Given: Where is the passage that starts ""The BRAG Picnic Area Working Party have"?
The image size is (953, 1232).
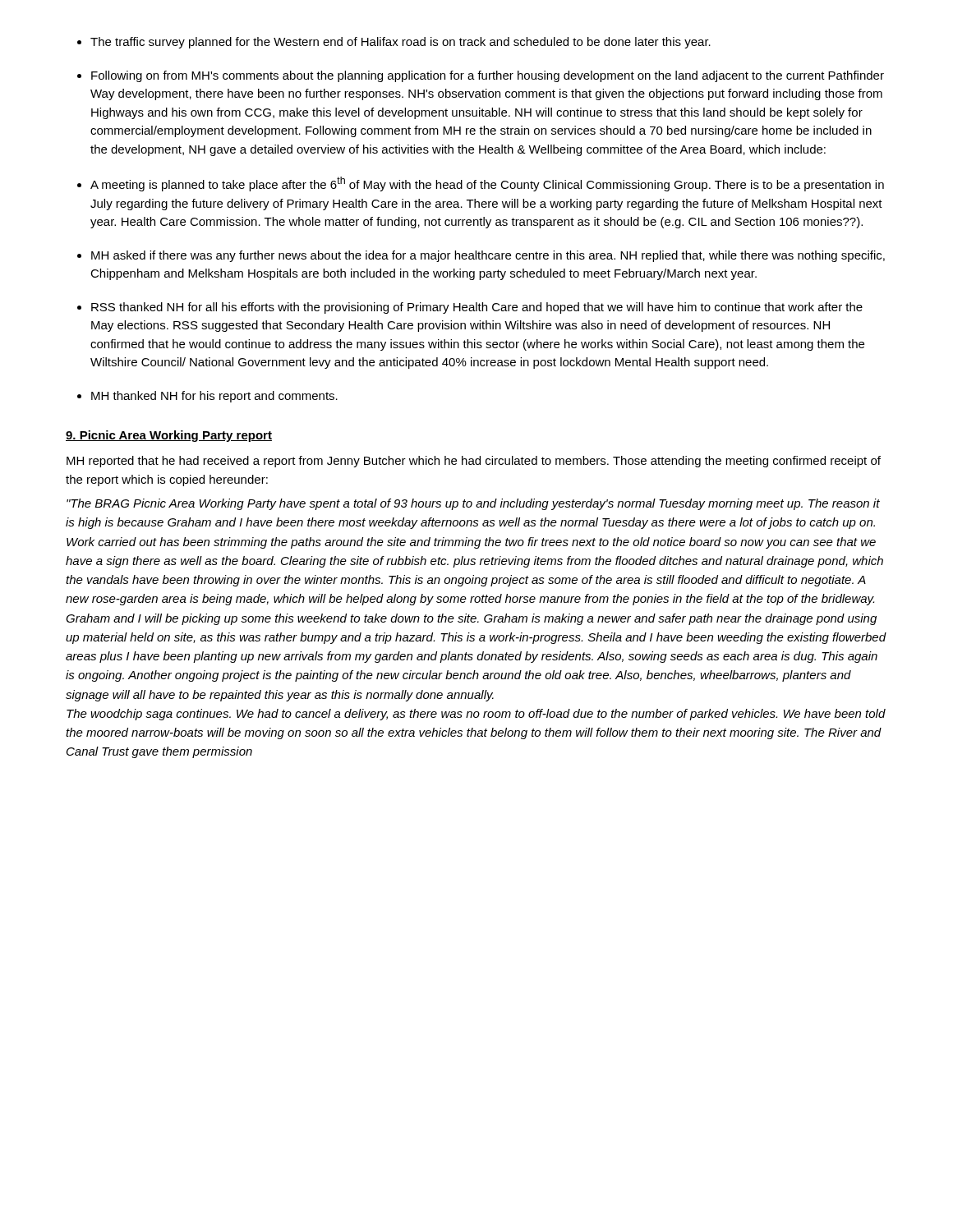Looking at the screenshot, I should pos(476,627).
